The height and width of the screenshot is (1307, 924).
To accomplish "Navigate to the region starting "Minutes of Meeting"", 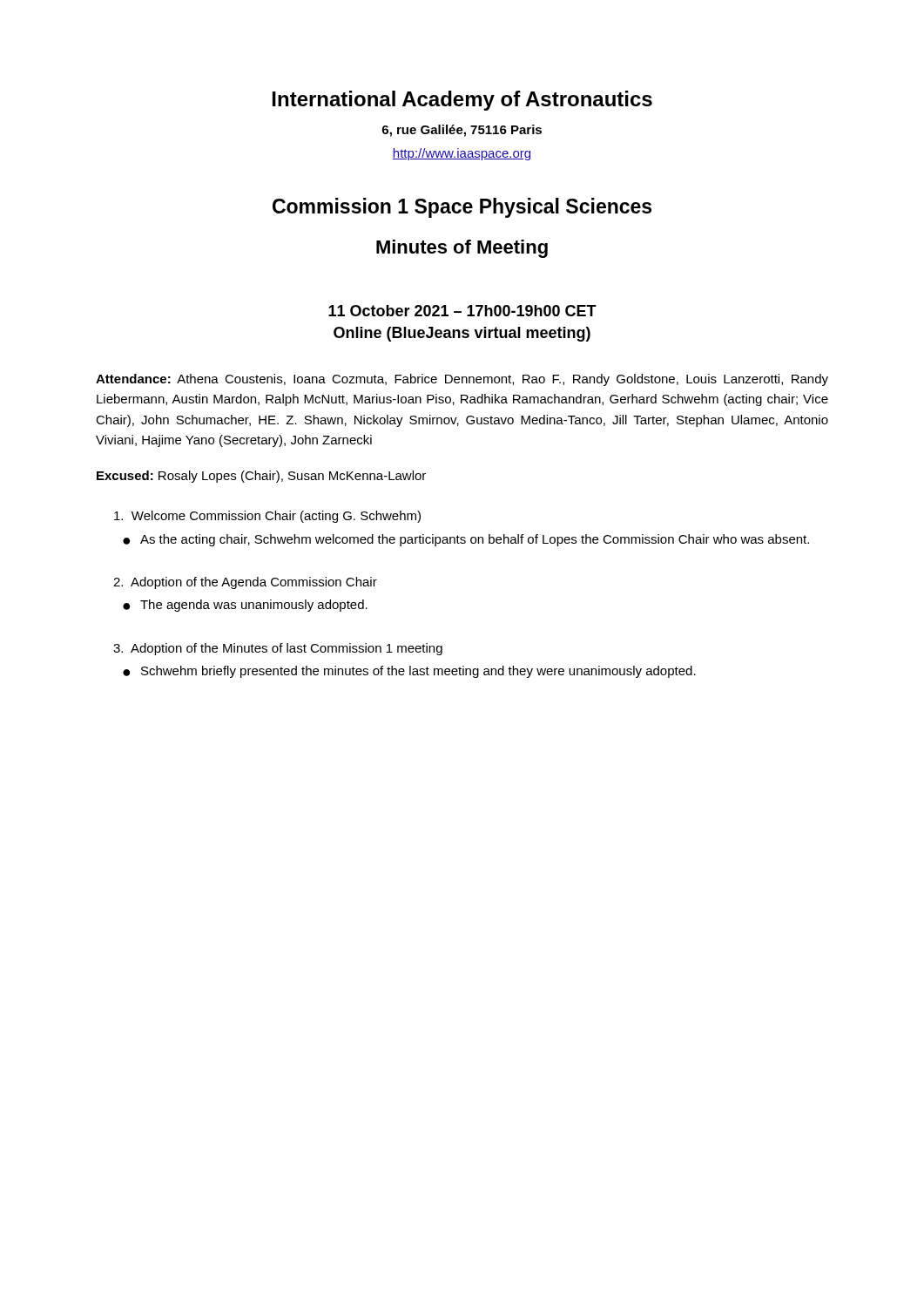I will 462,247.
